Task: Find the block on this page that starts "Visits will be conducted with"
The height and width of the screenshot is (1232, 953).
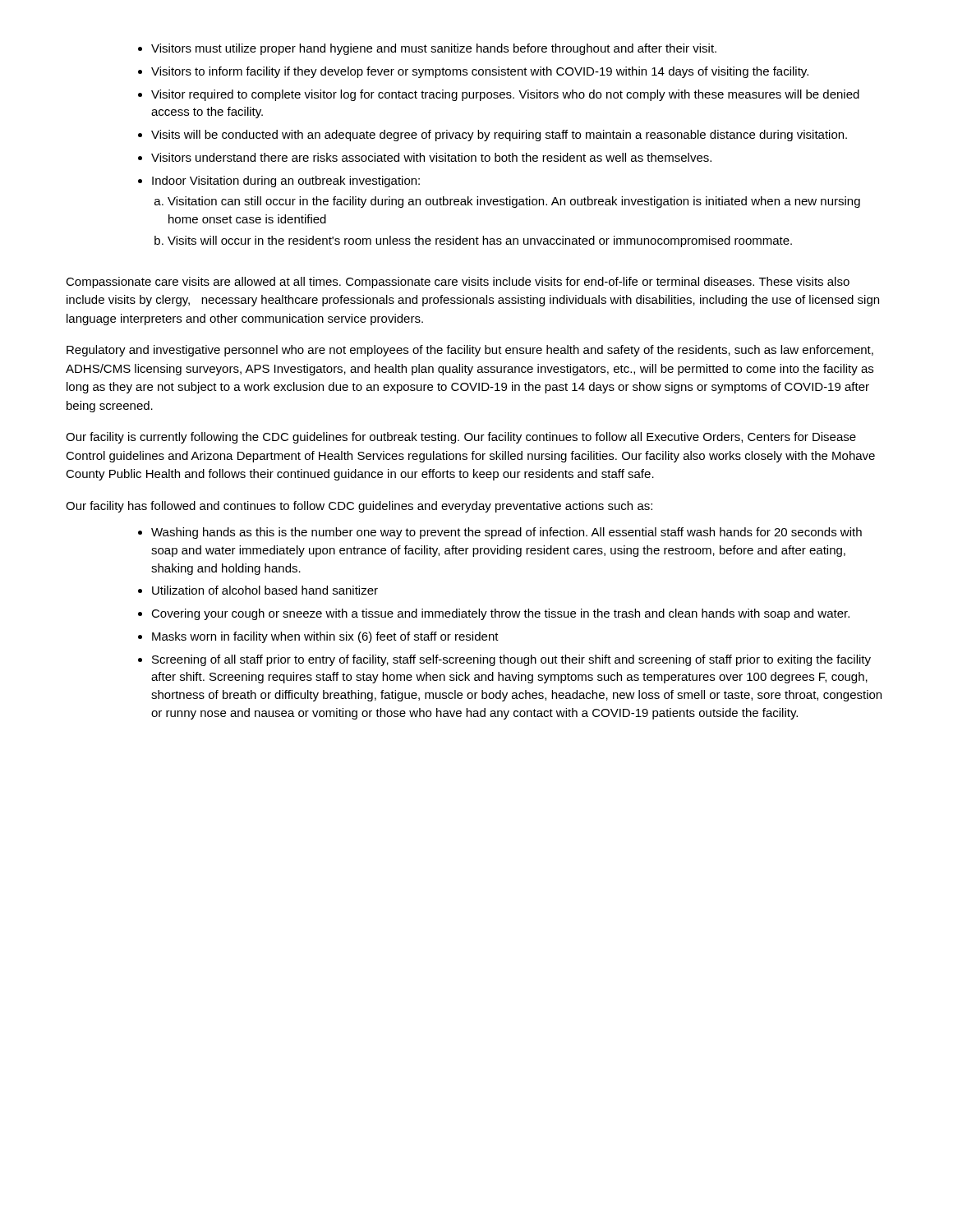Action: pyautogui.click(x=519, y=135)
